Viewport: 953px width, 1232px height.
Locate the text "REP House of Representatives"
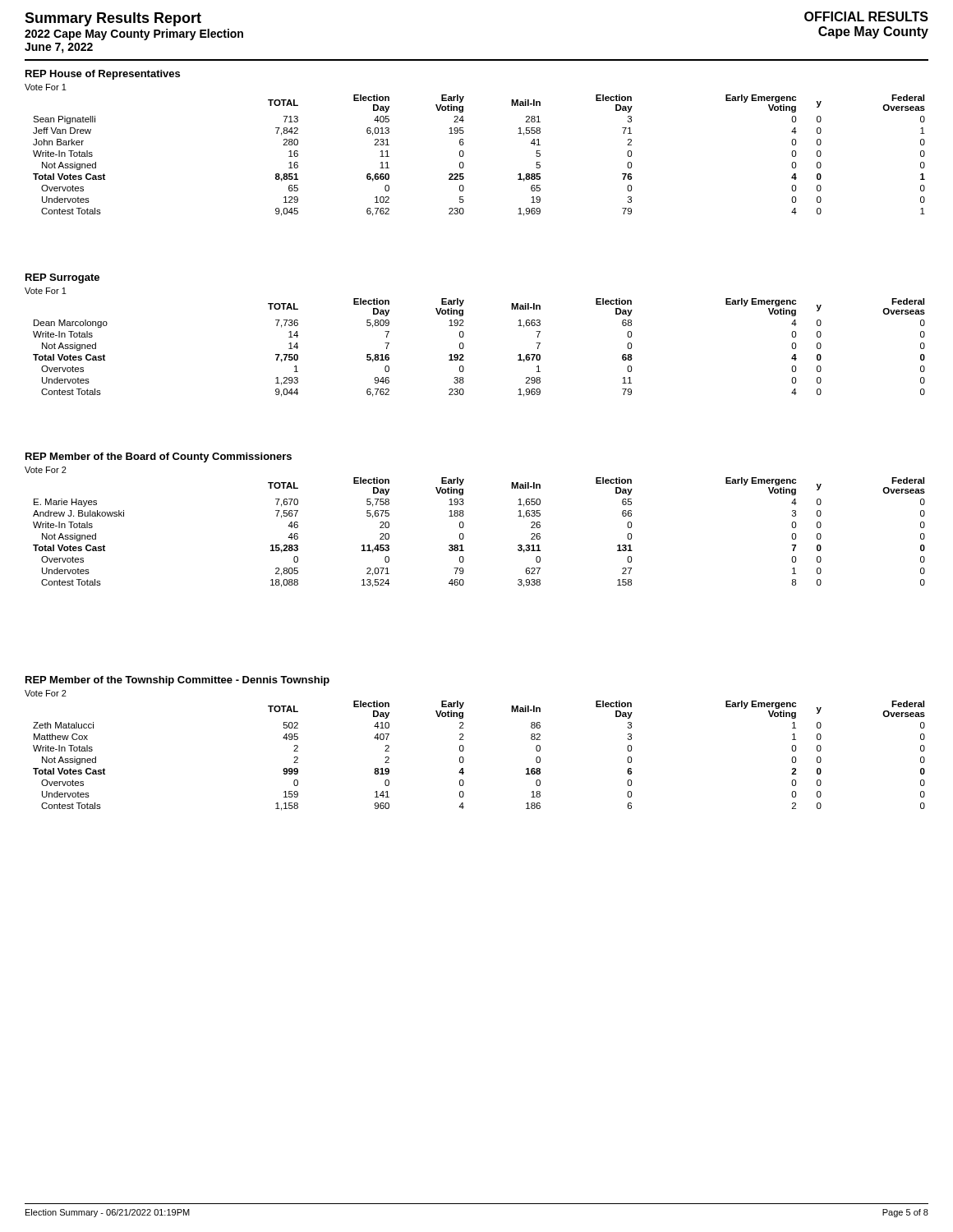click(x=103, y=74)
